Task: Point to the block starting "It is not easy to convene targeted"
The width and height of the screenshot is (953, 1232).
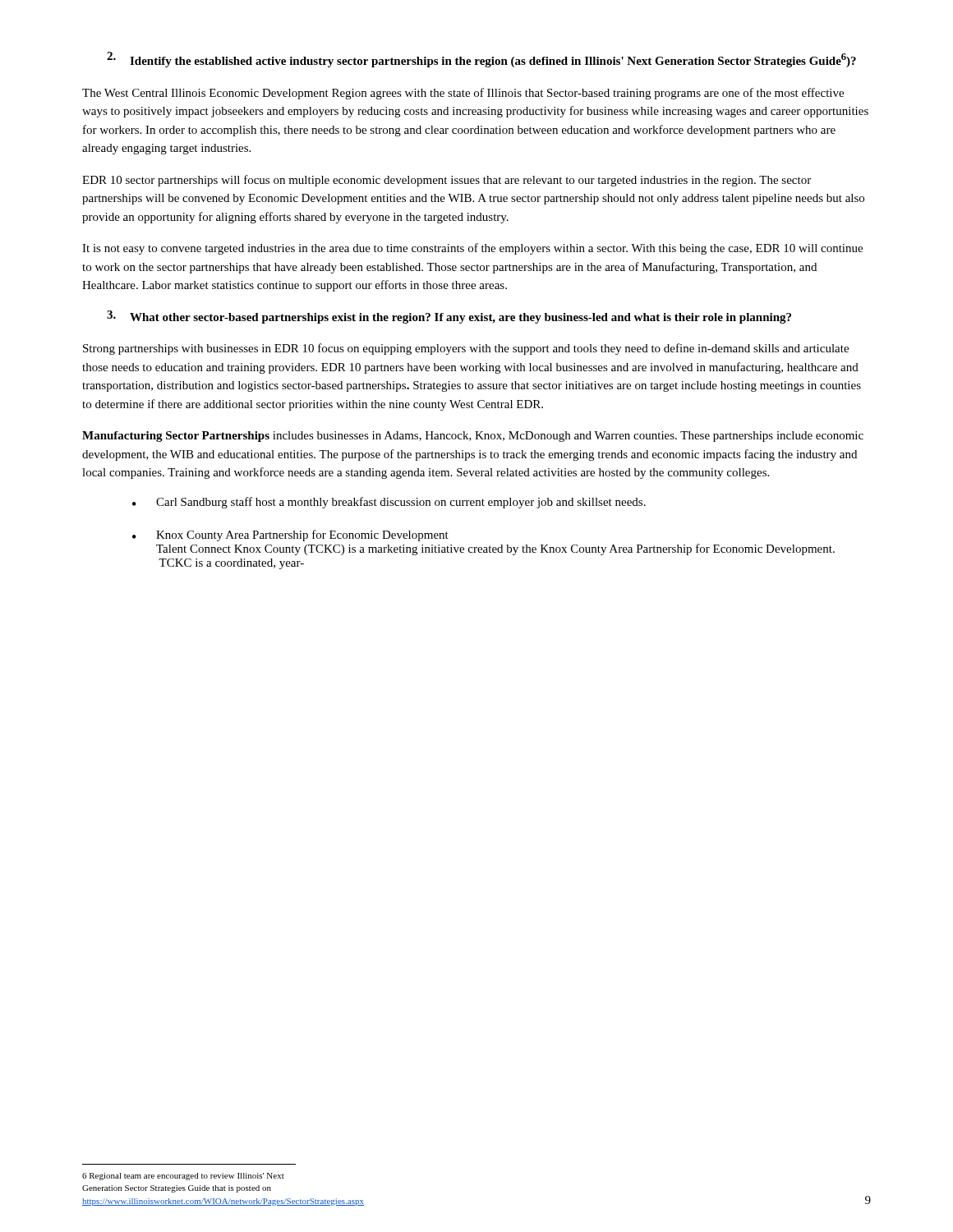Action: (x=476, y=267)
